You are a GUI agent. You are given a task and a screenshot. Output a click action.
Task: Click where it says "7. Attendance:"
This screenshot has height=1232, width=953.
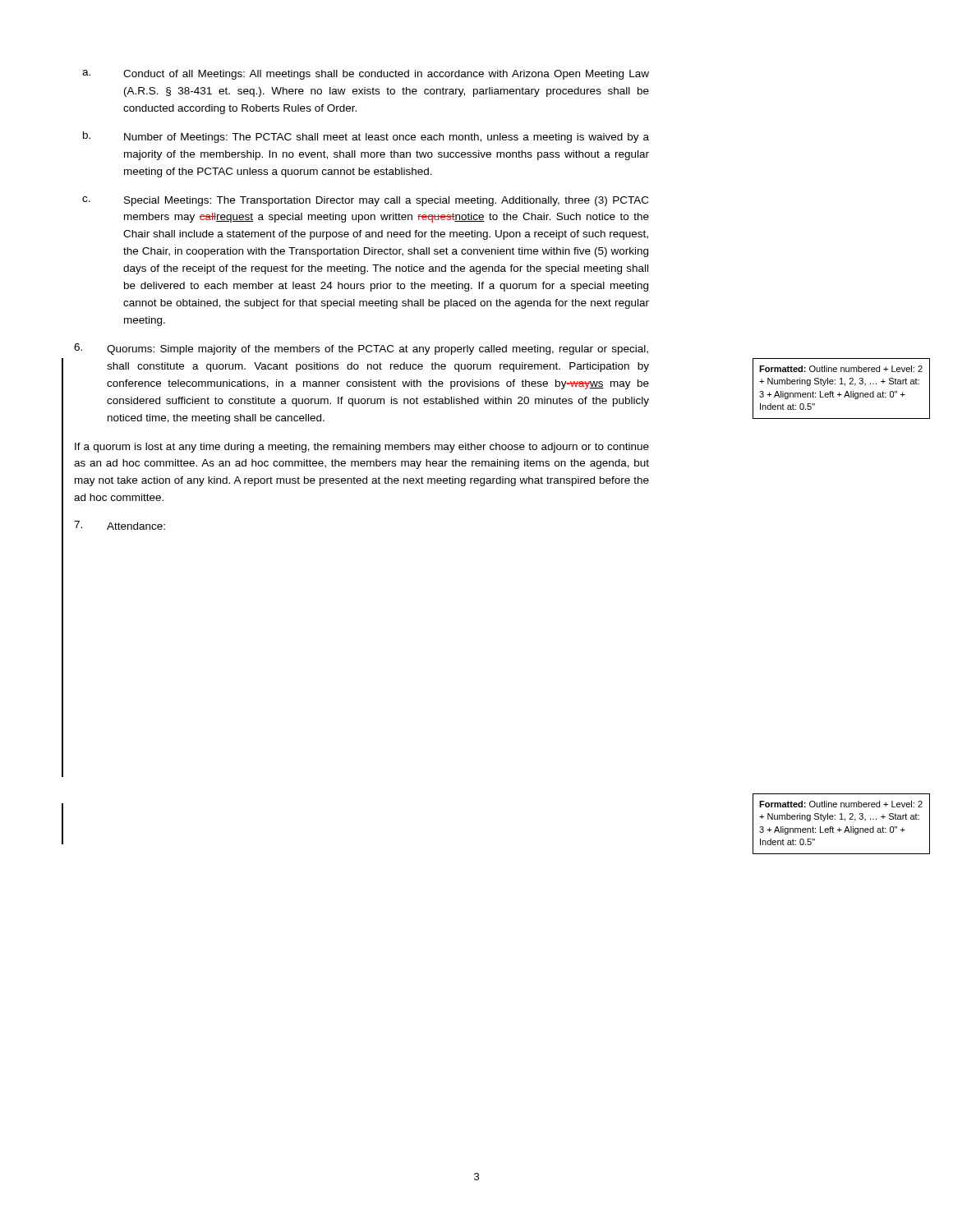click(120, 525)
